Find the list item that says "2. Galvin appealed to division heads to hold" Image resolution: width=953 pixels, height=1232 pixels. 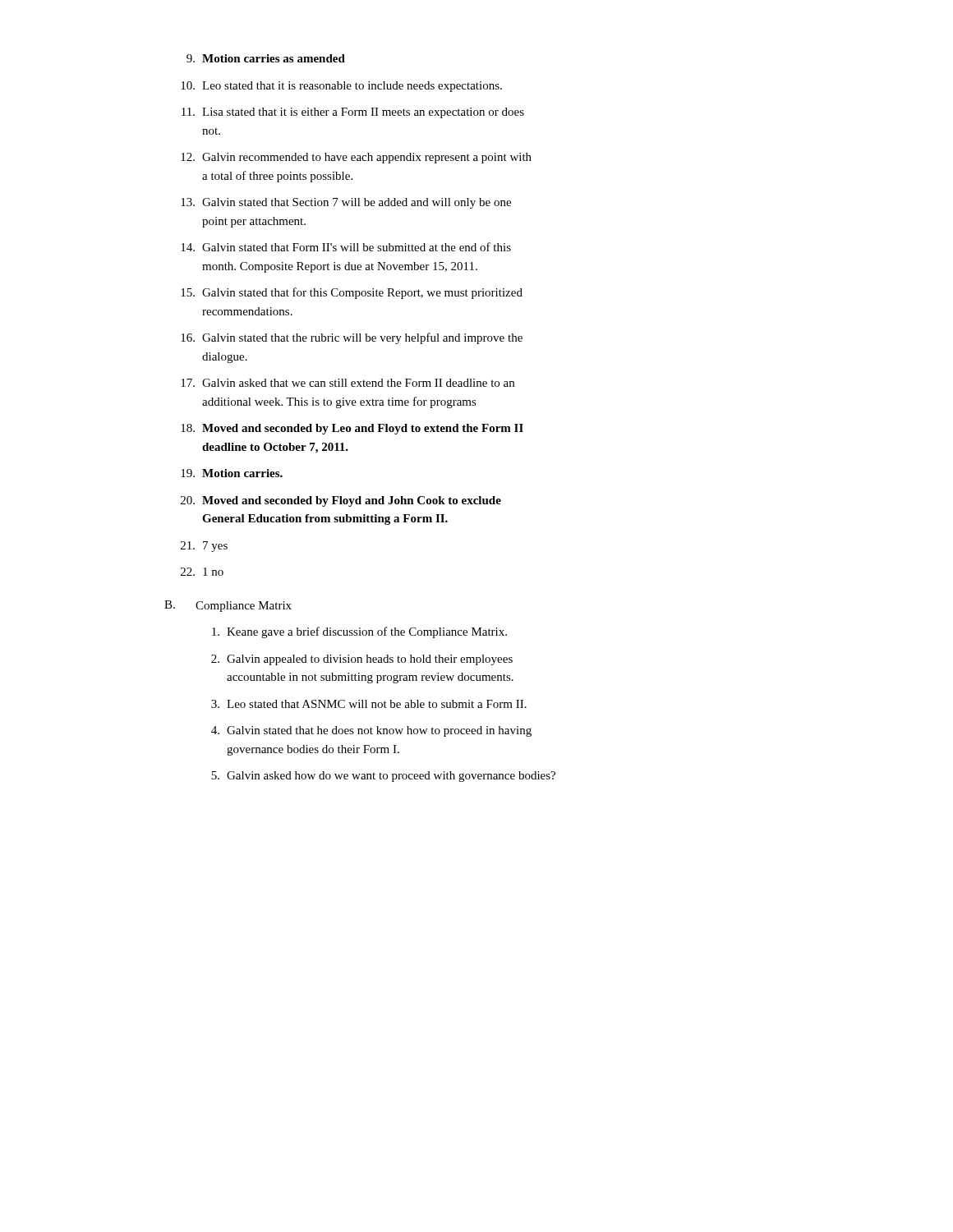click(476, 668)
